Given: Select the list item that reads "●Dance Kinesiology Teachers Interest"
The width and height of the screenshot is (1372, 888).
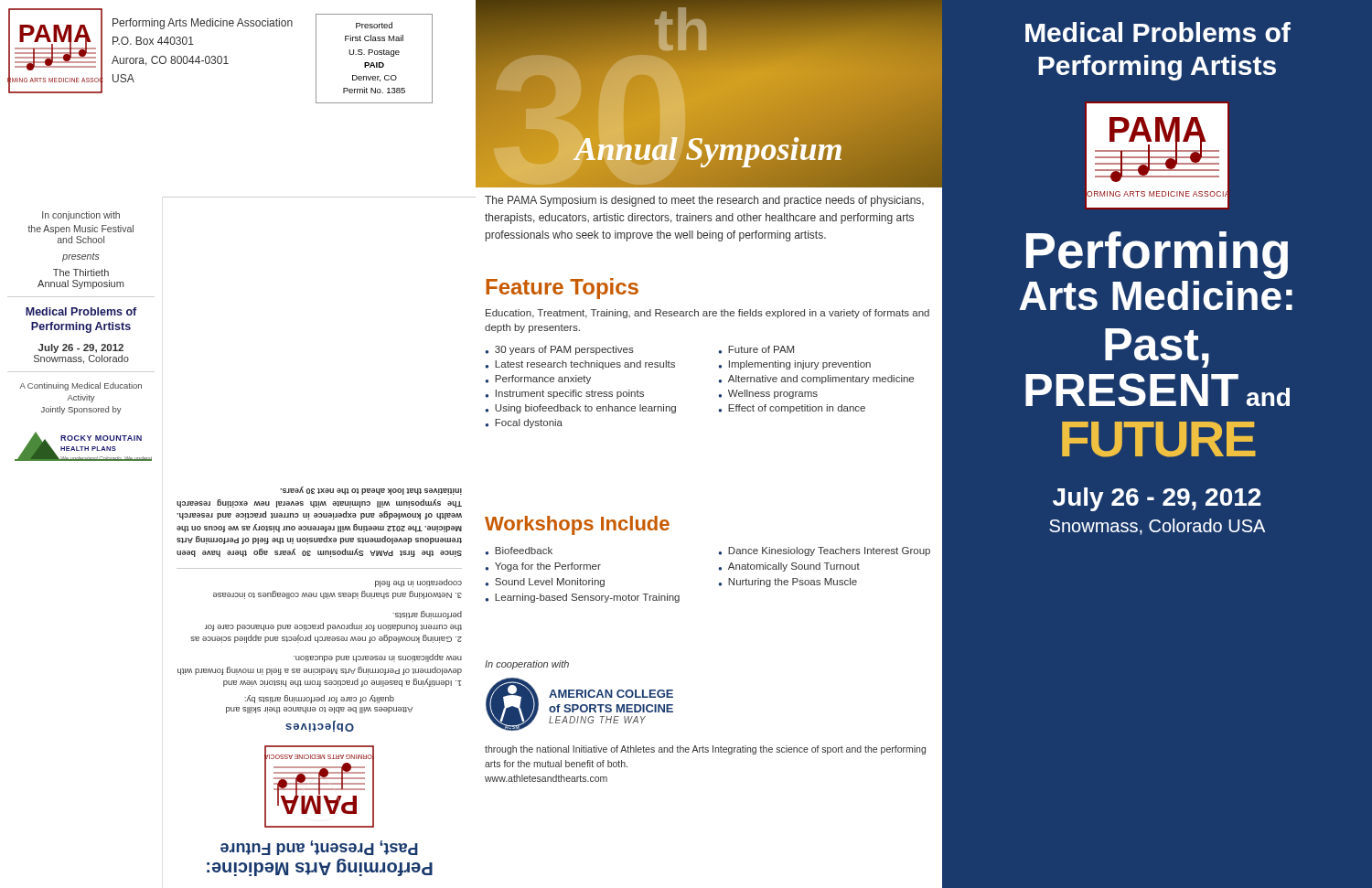Looking at the screenshot, I should (824, 551).
